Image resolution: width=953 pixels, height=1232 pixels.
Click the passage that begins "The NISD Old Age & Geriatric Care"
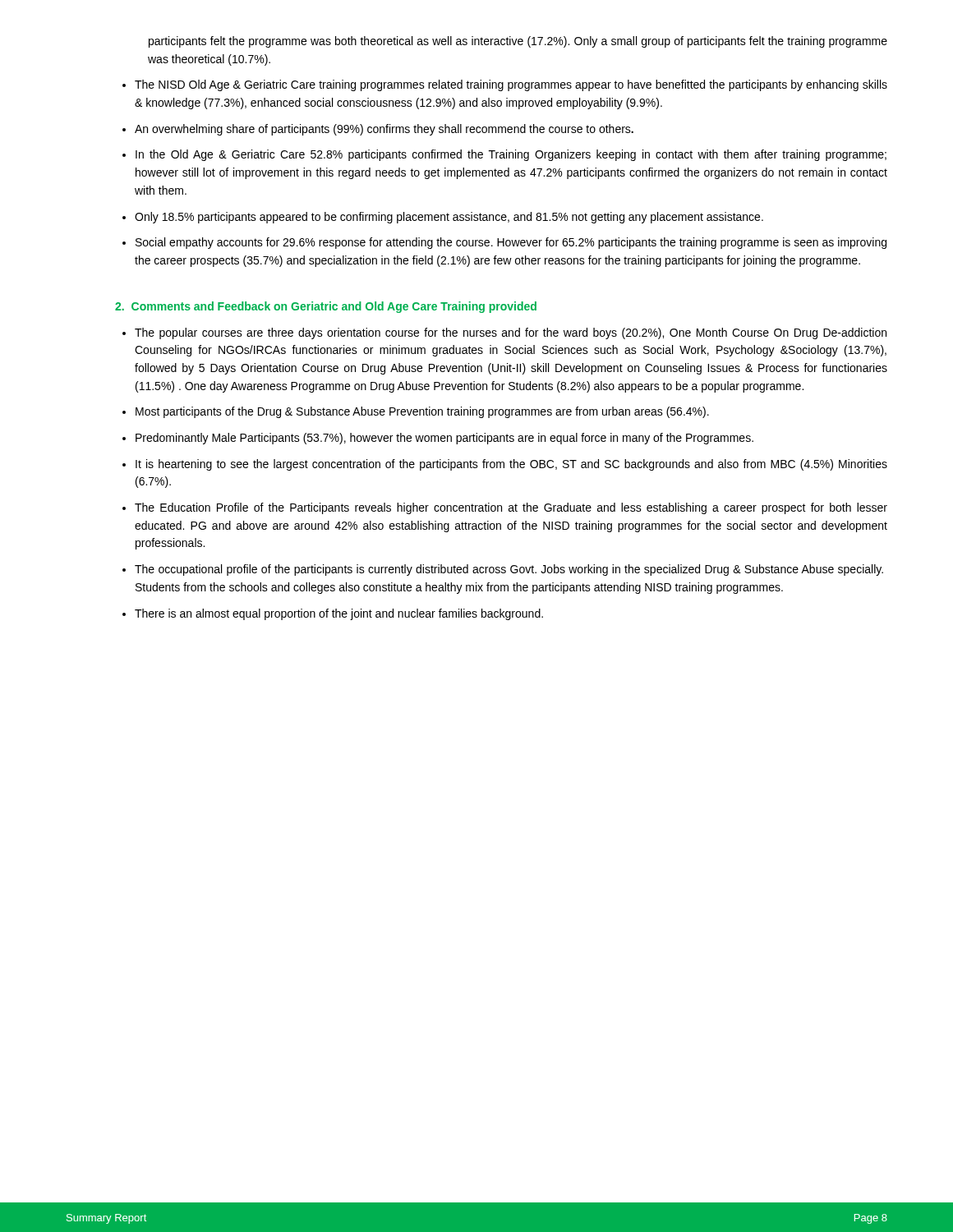511,94
